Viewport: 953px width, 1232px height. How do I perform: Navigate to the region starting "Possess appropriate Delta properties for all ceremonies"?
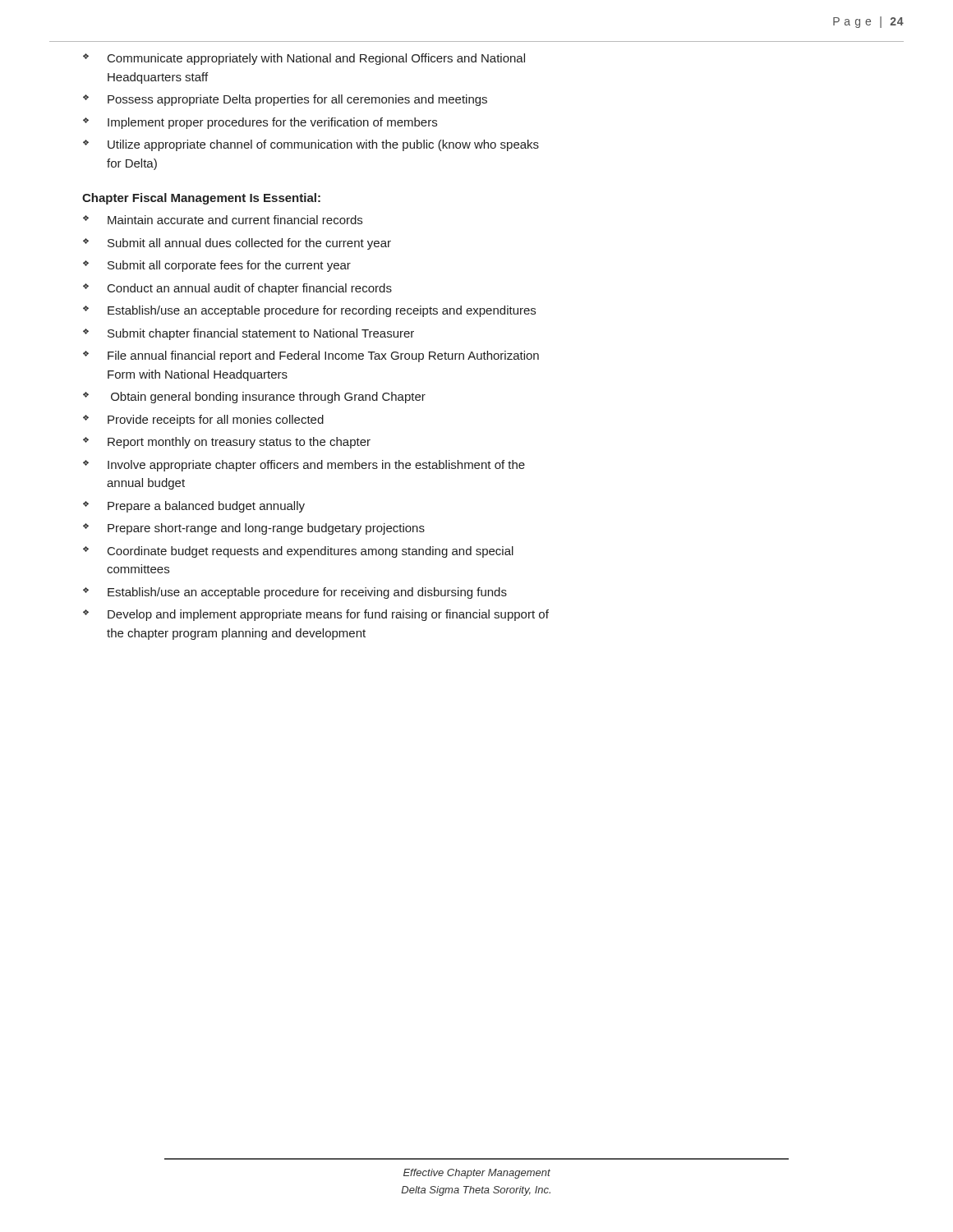(297, 99)
